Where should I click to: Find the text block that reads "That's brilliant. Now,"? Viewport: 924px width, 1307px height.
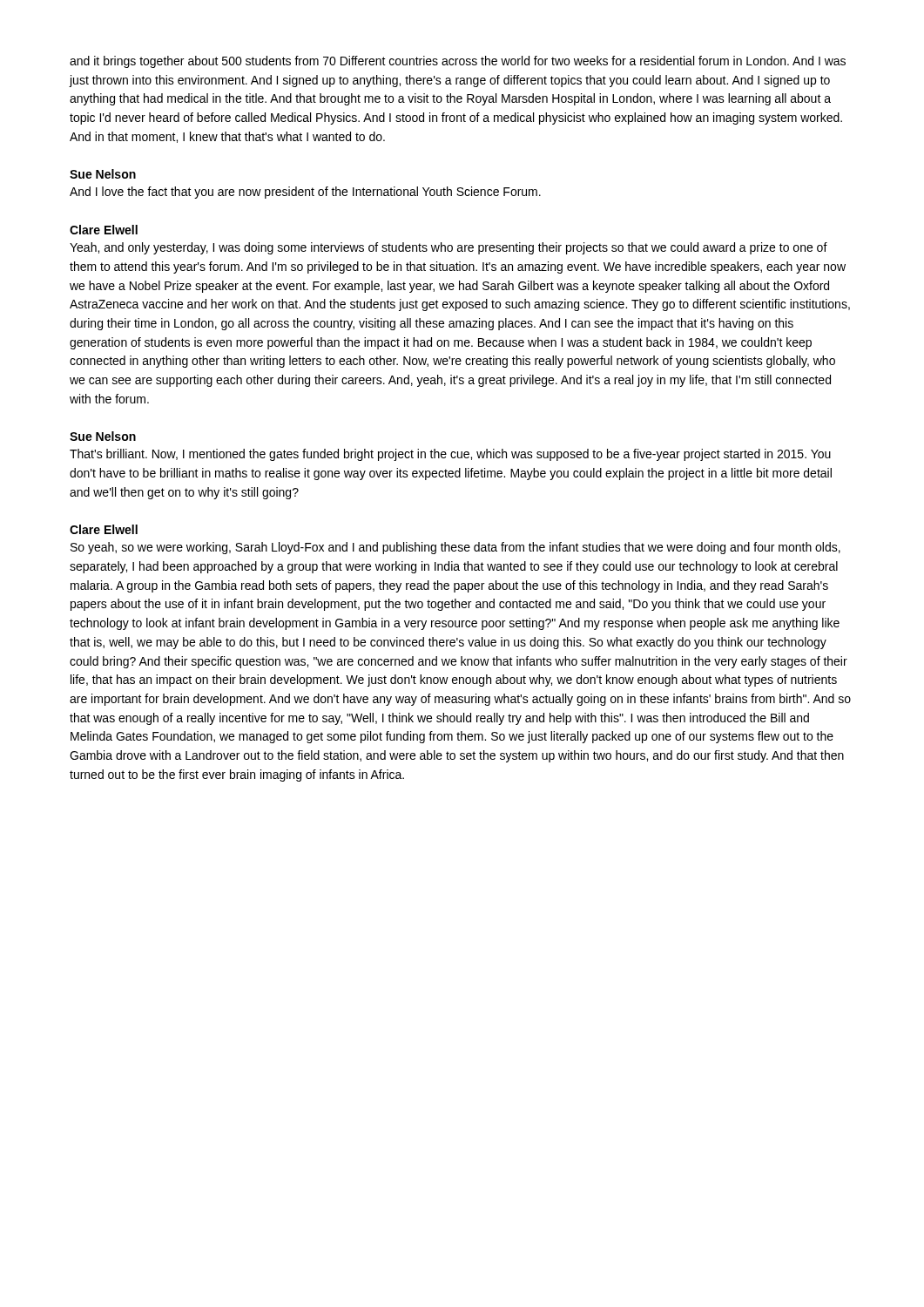tap(451, 473)
